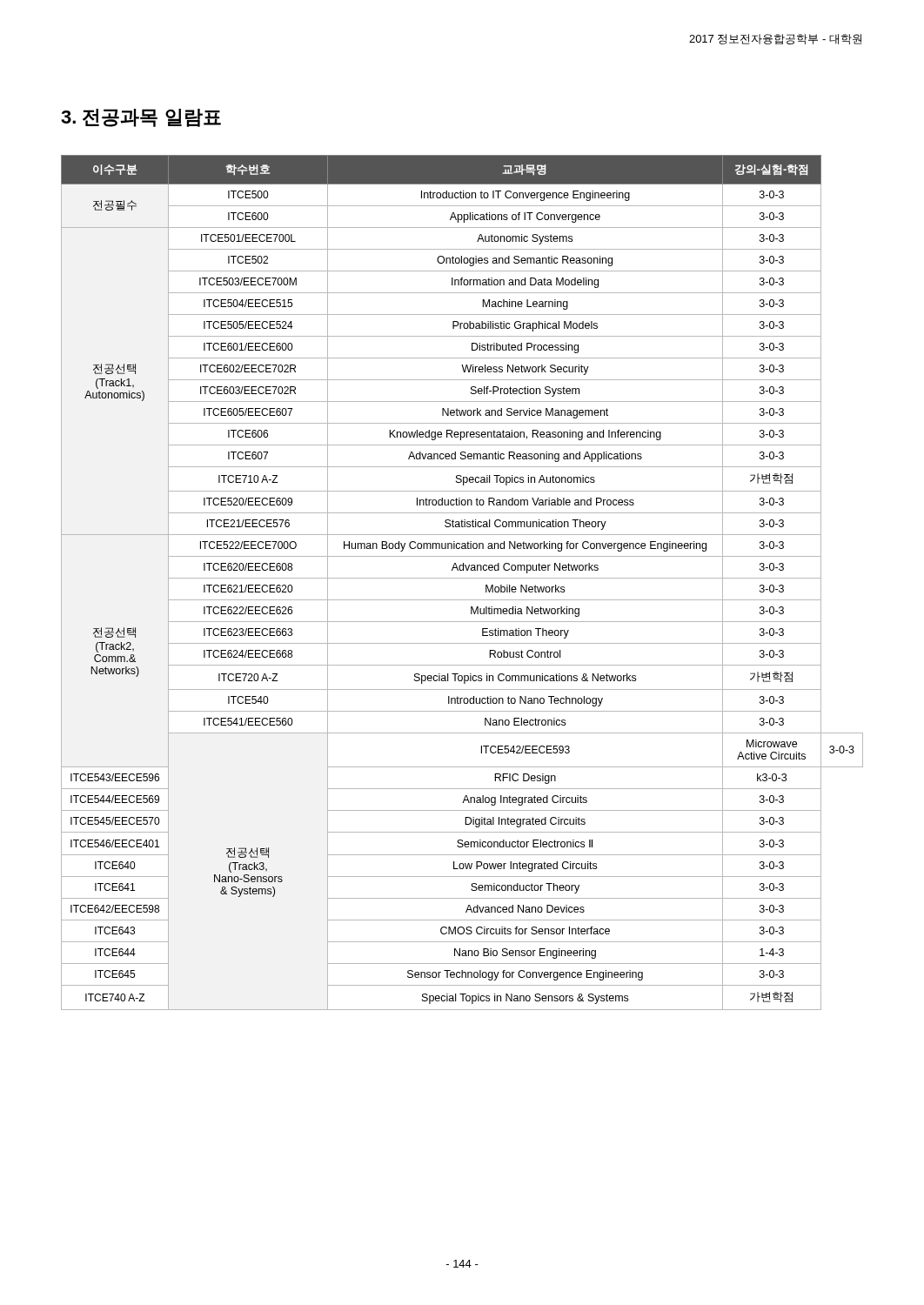Screen dimensions: 1305x924
Task: Where does it say "3. 전공과목 일람표"?
Action: click(x=141, y=117)
